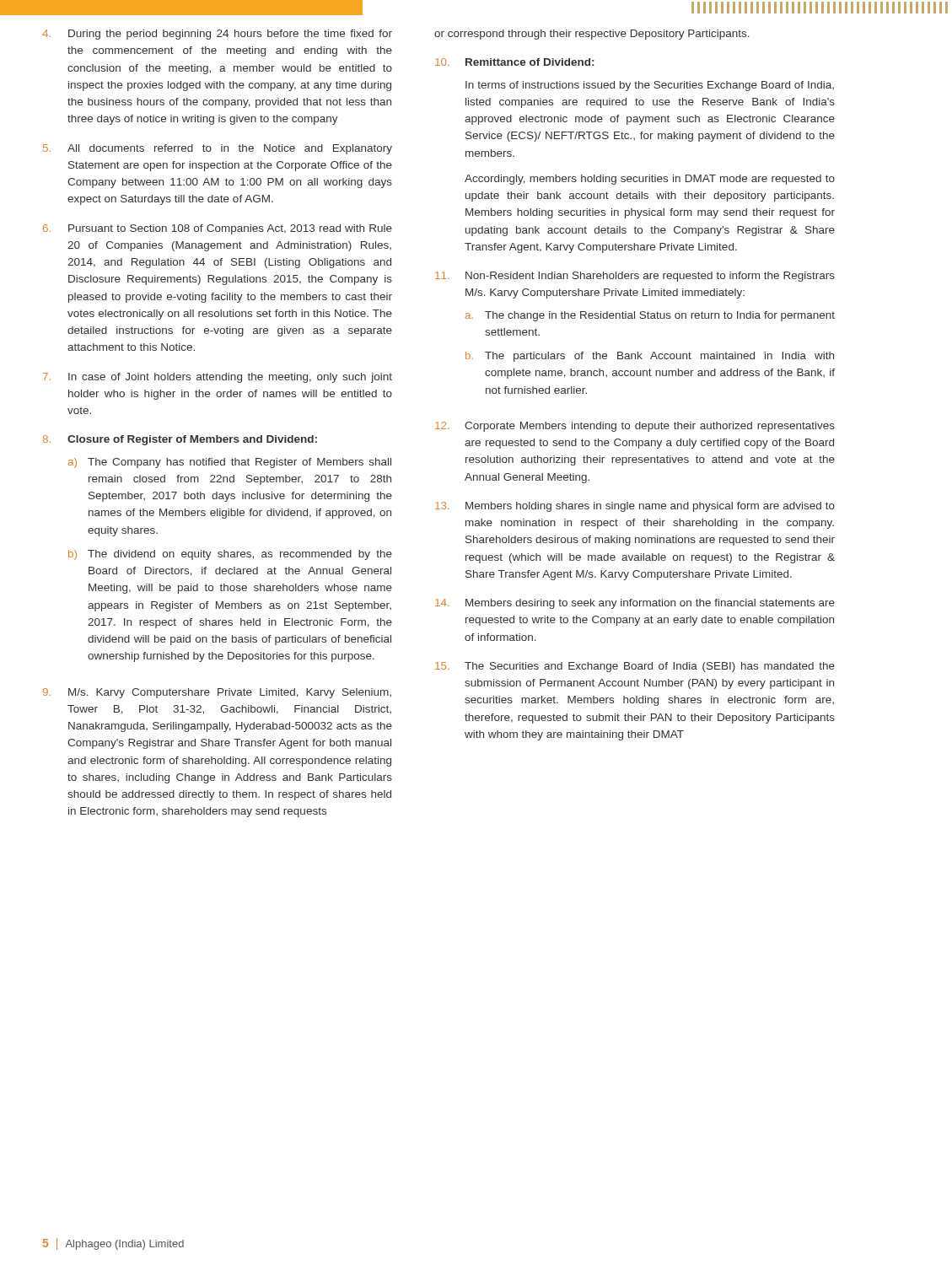Navigate to the passage starting "5. All documents referred to"
Screen dimensions: 1265x952
point(217,174)
